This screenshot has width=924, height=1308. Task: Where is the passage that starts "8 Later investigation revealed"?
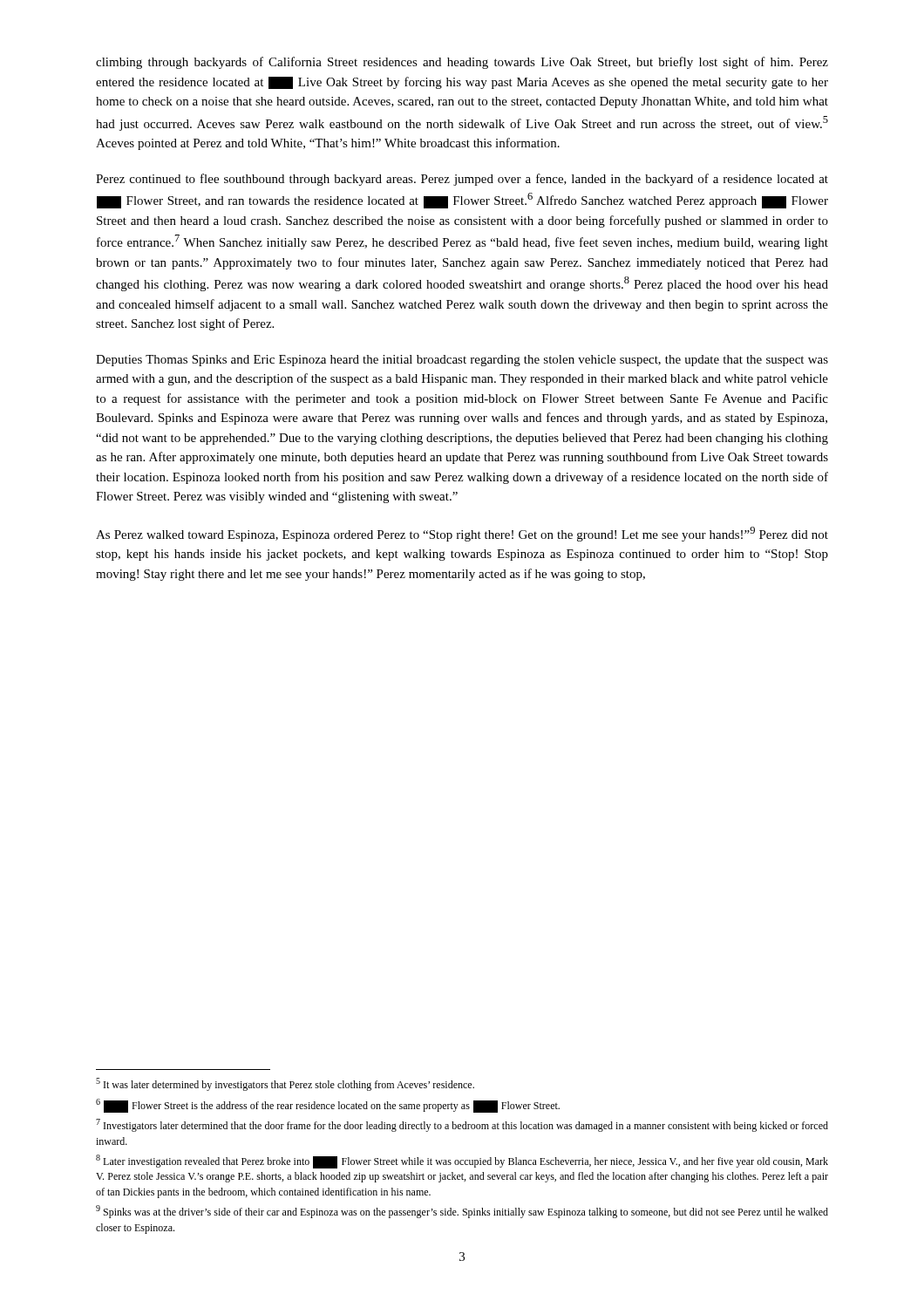click(462, 1175)
